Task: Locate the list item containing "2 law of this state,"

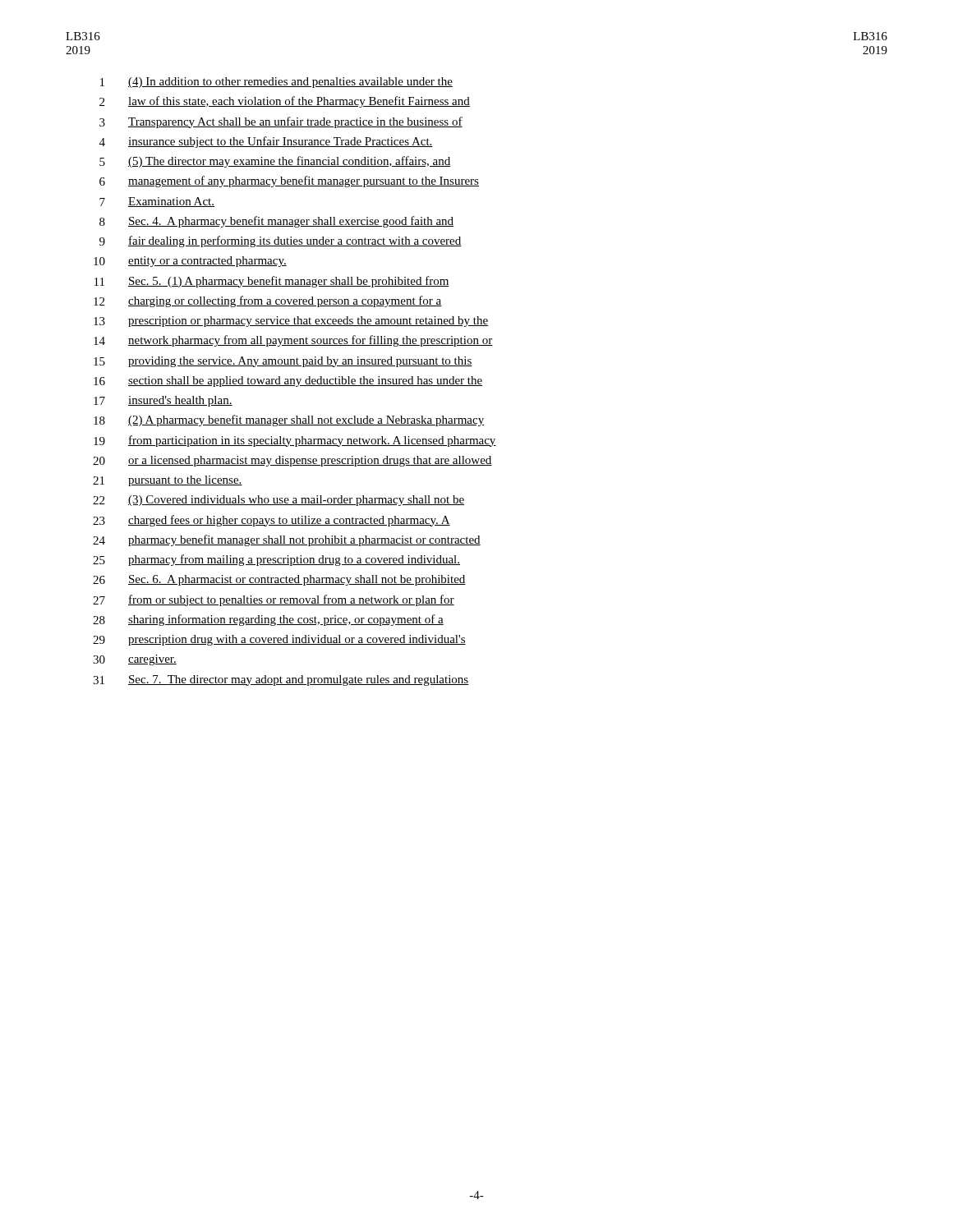Action: click(x=476, y=102)
